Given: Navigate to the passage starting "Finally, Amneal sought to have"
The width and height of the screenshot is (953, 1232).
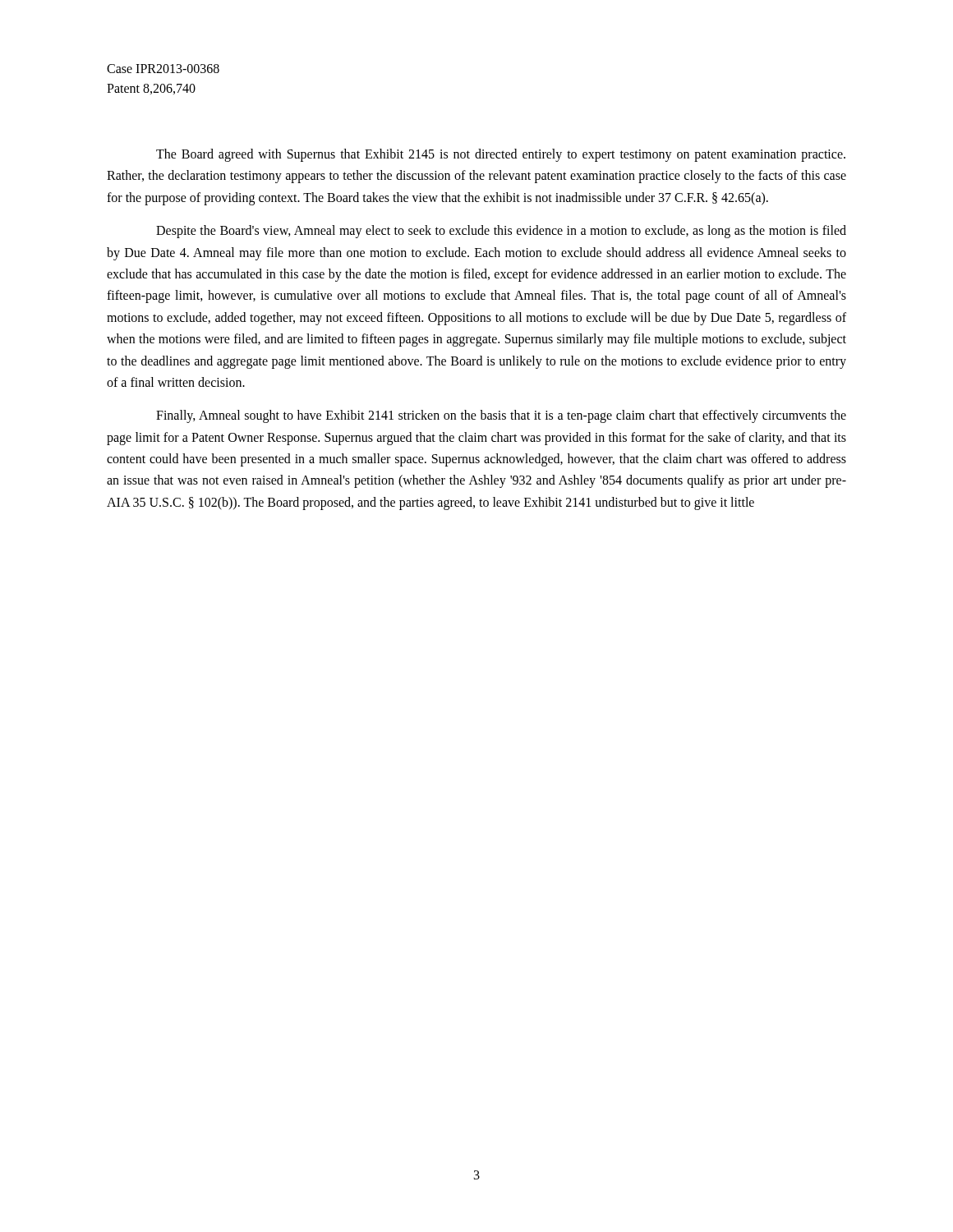Looking at the screenshot, I should tap(476, 459).
